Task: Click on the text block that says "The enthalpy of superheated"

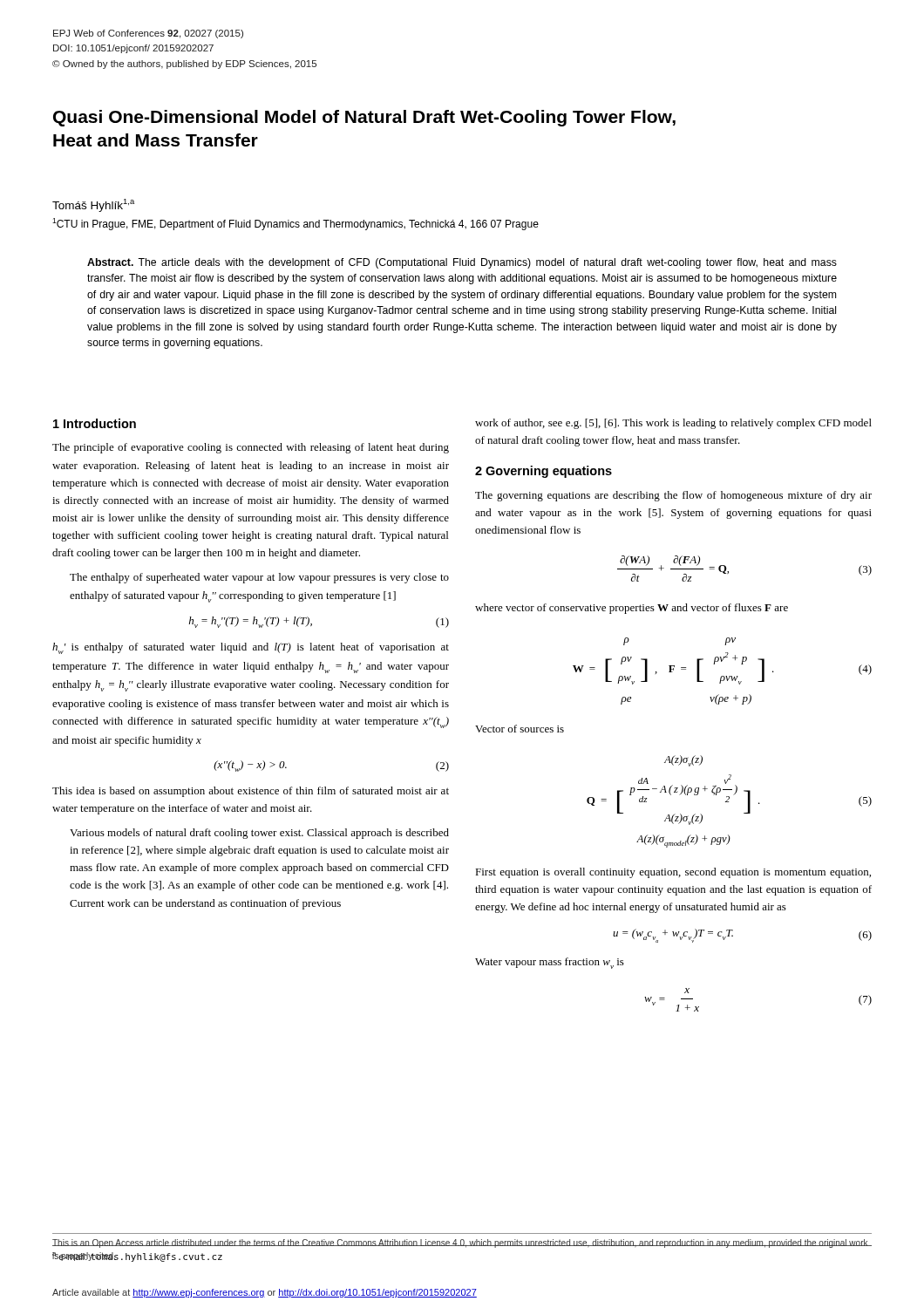Action: (x=259, y=587)
